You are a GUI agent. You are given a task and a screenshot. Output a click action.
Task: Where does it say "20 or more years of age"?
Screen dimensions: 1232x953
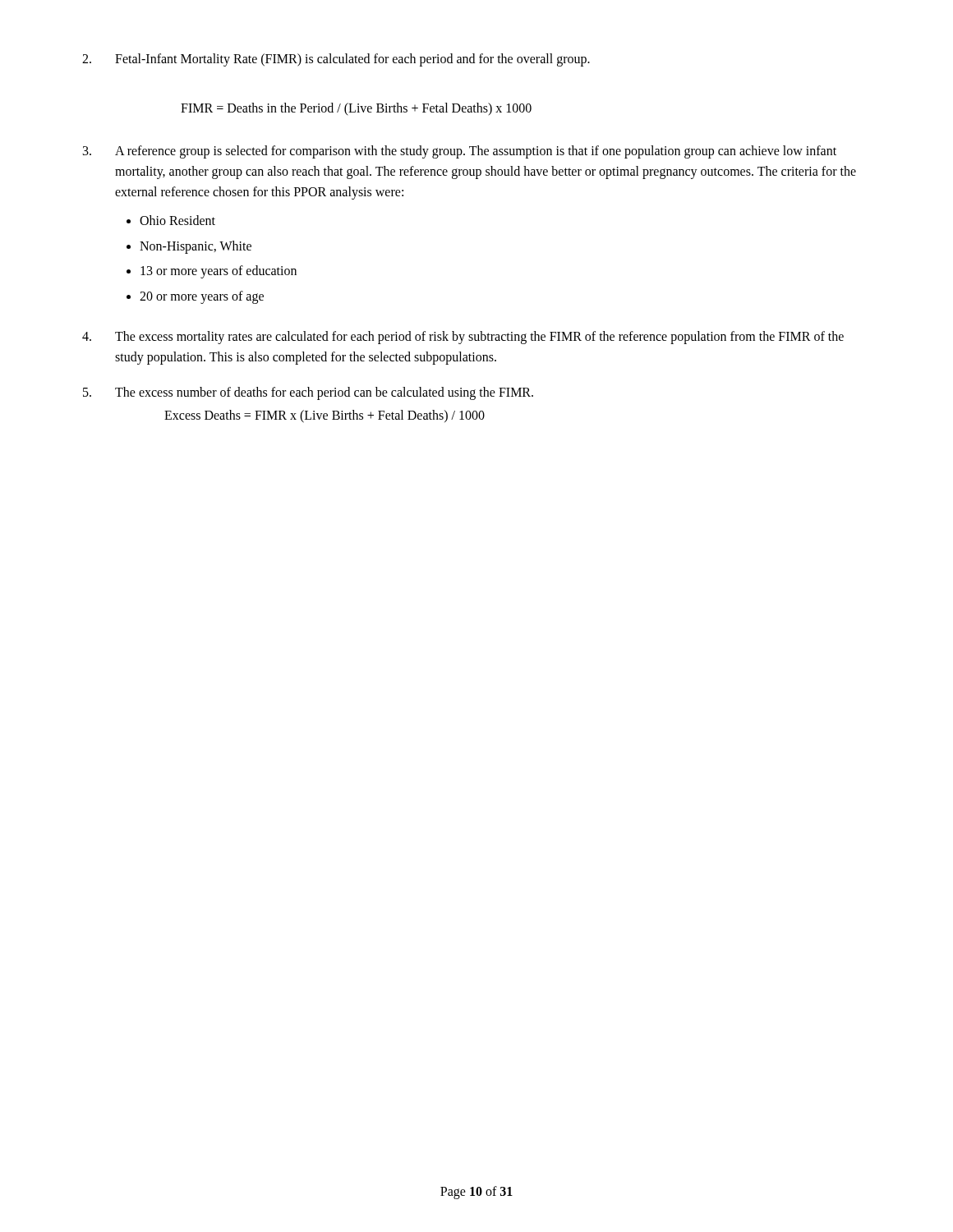(x=202, y=296)
